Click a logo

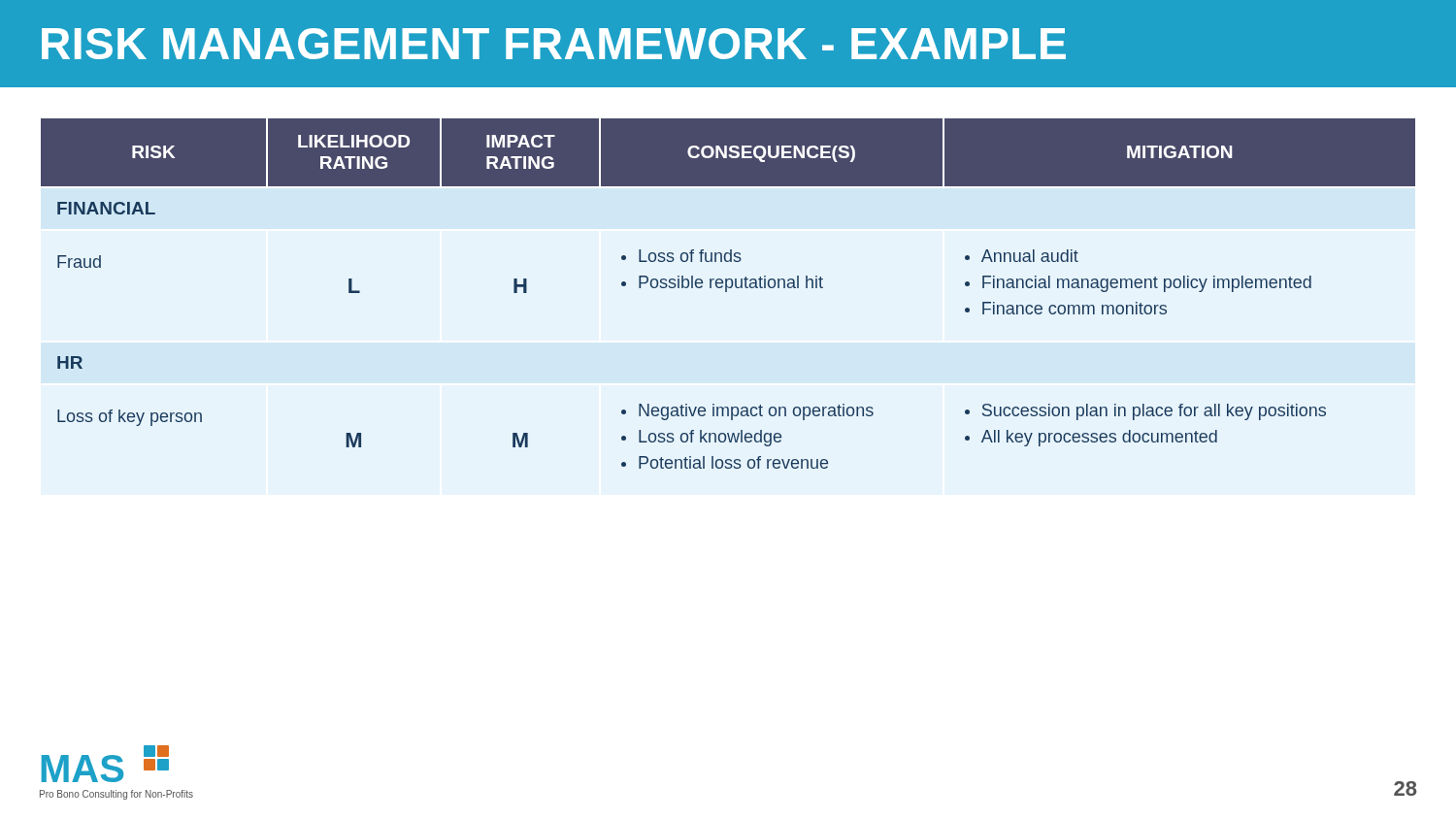coord(116,771)
